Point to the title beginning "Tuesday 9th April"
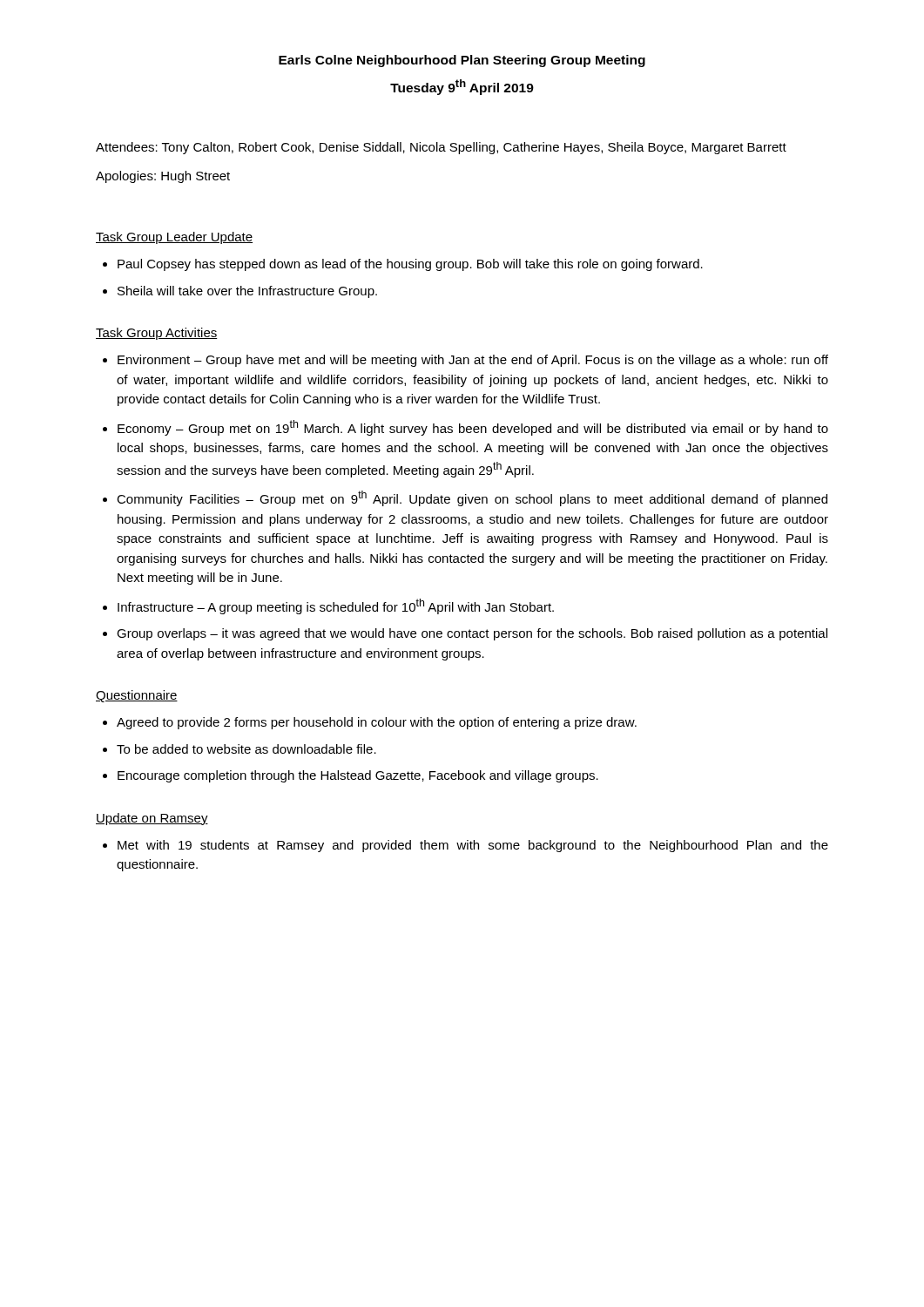 pos(462,86)
